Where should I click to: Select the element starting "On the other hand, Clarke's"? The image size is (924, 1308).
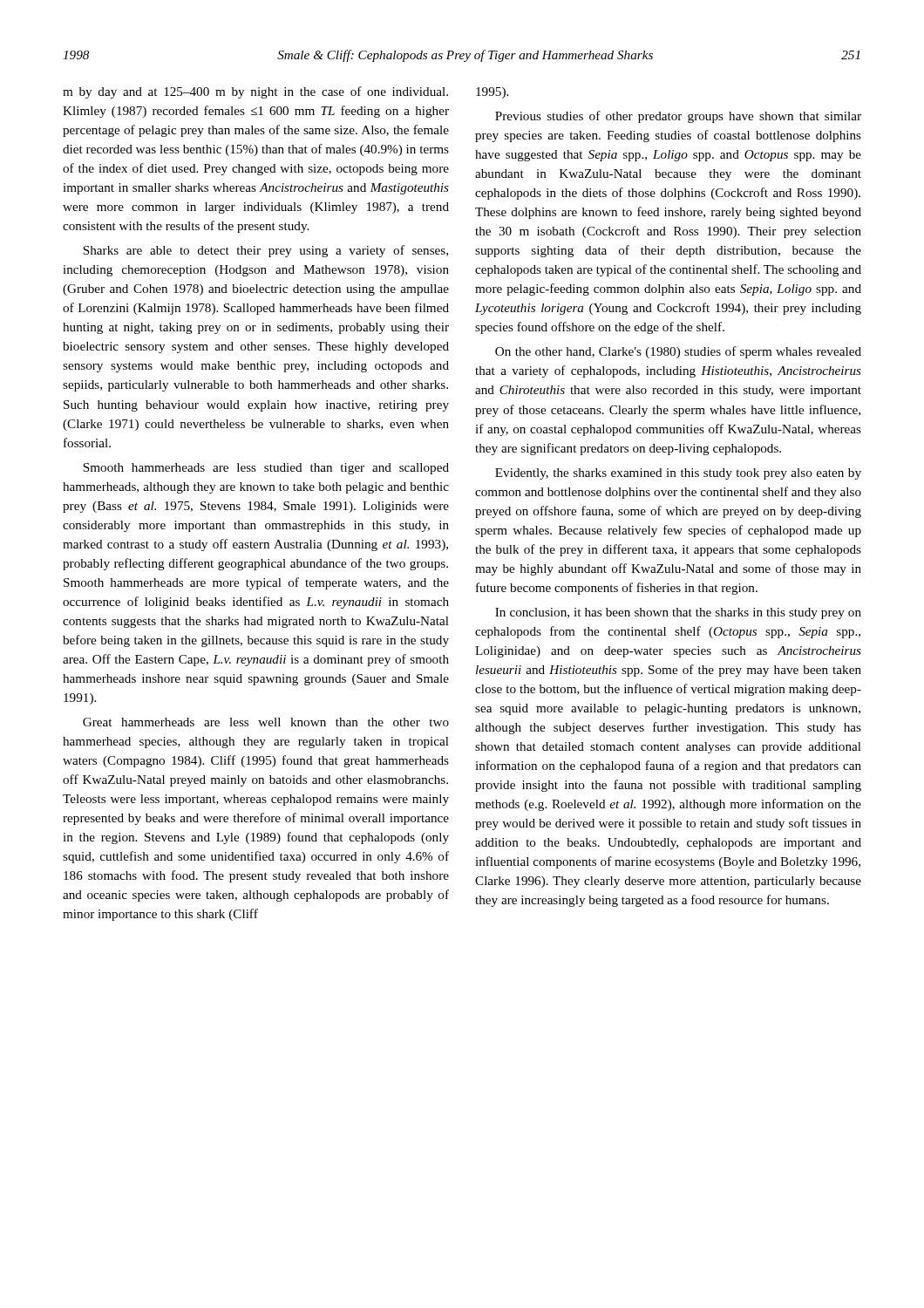668,400
